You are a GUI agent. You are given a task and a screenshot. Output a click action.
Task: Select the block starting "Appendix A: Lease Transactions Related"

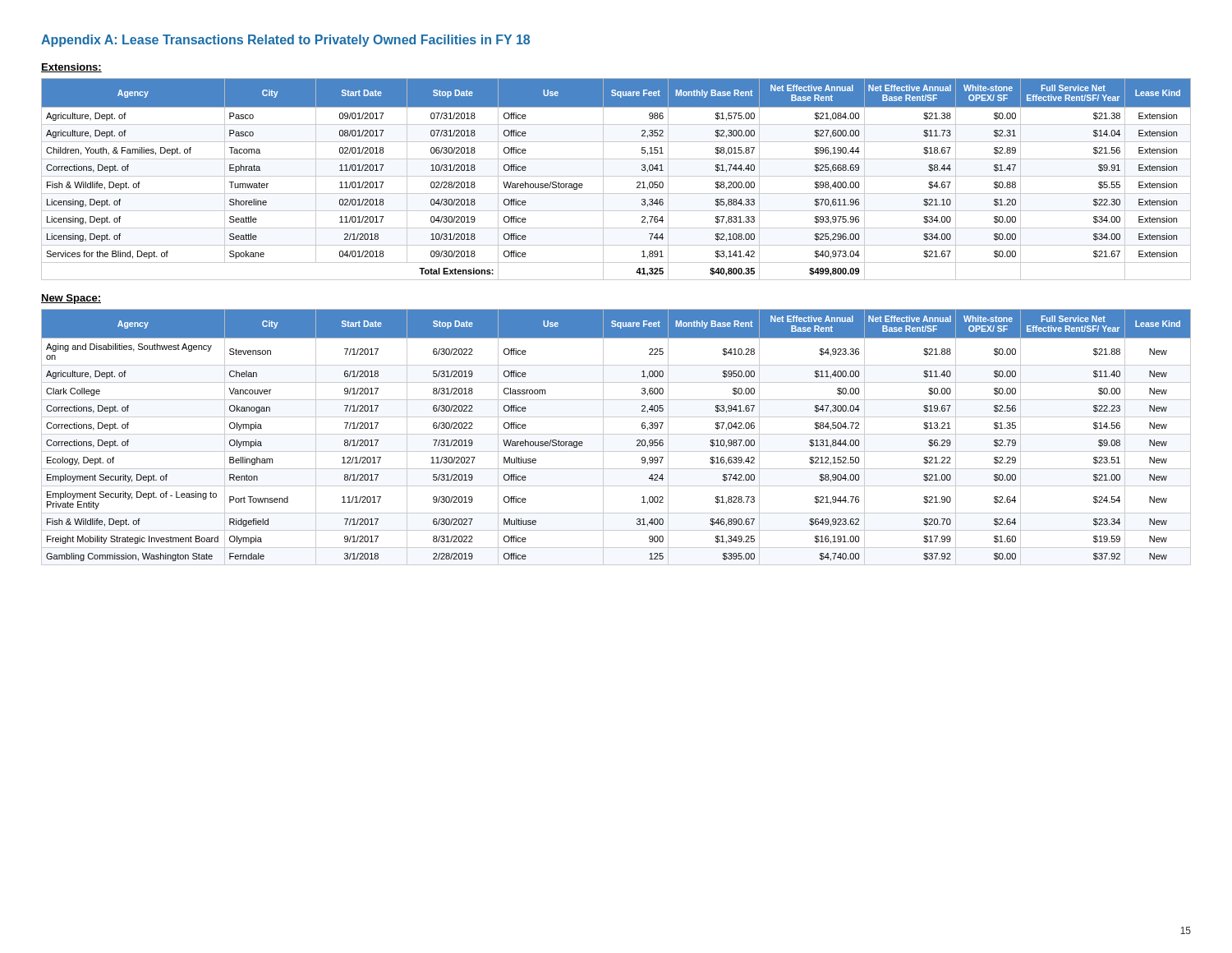pos(286,40)
